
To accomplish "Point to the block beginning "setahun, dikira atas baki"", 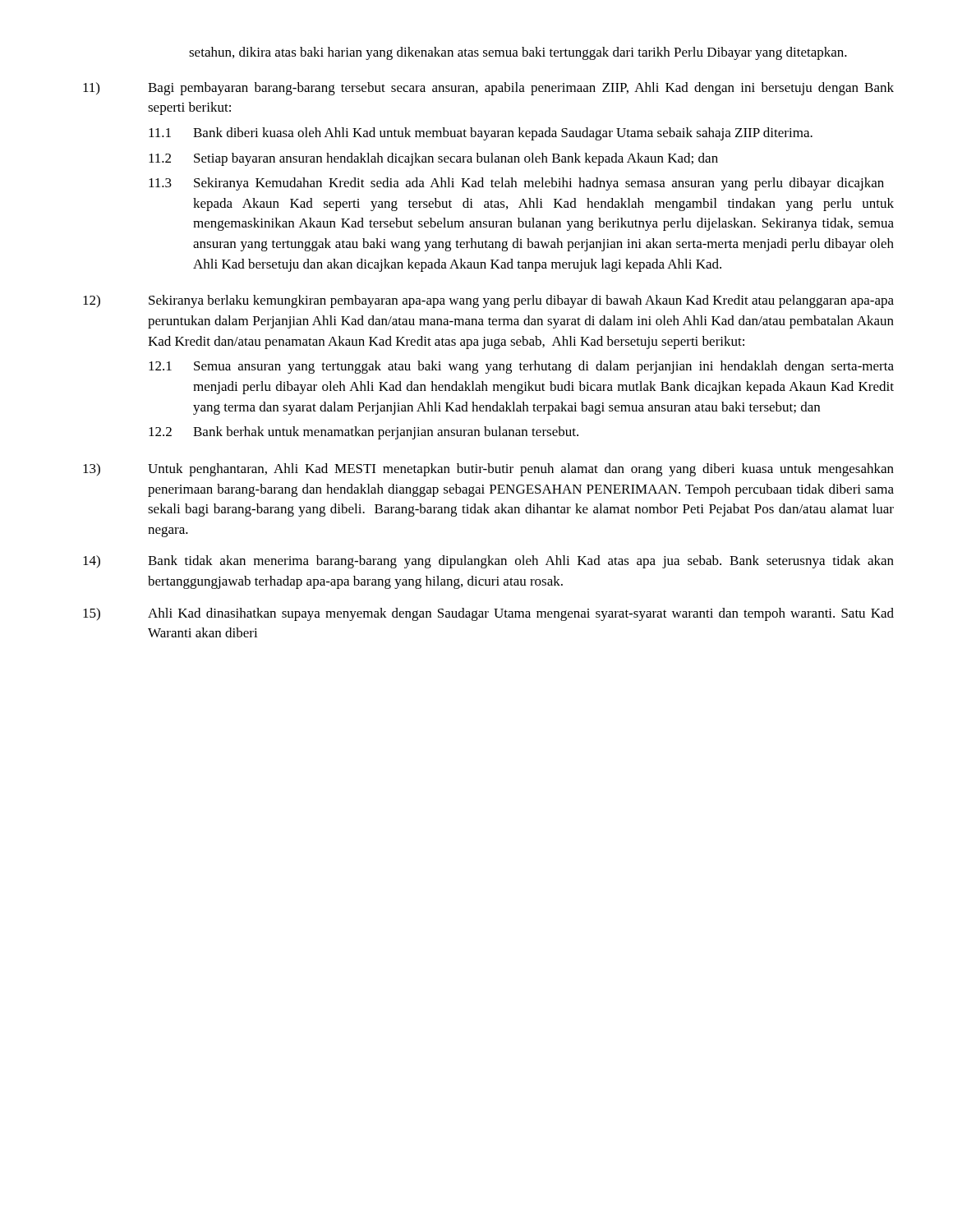I will click(518, 52).
